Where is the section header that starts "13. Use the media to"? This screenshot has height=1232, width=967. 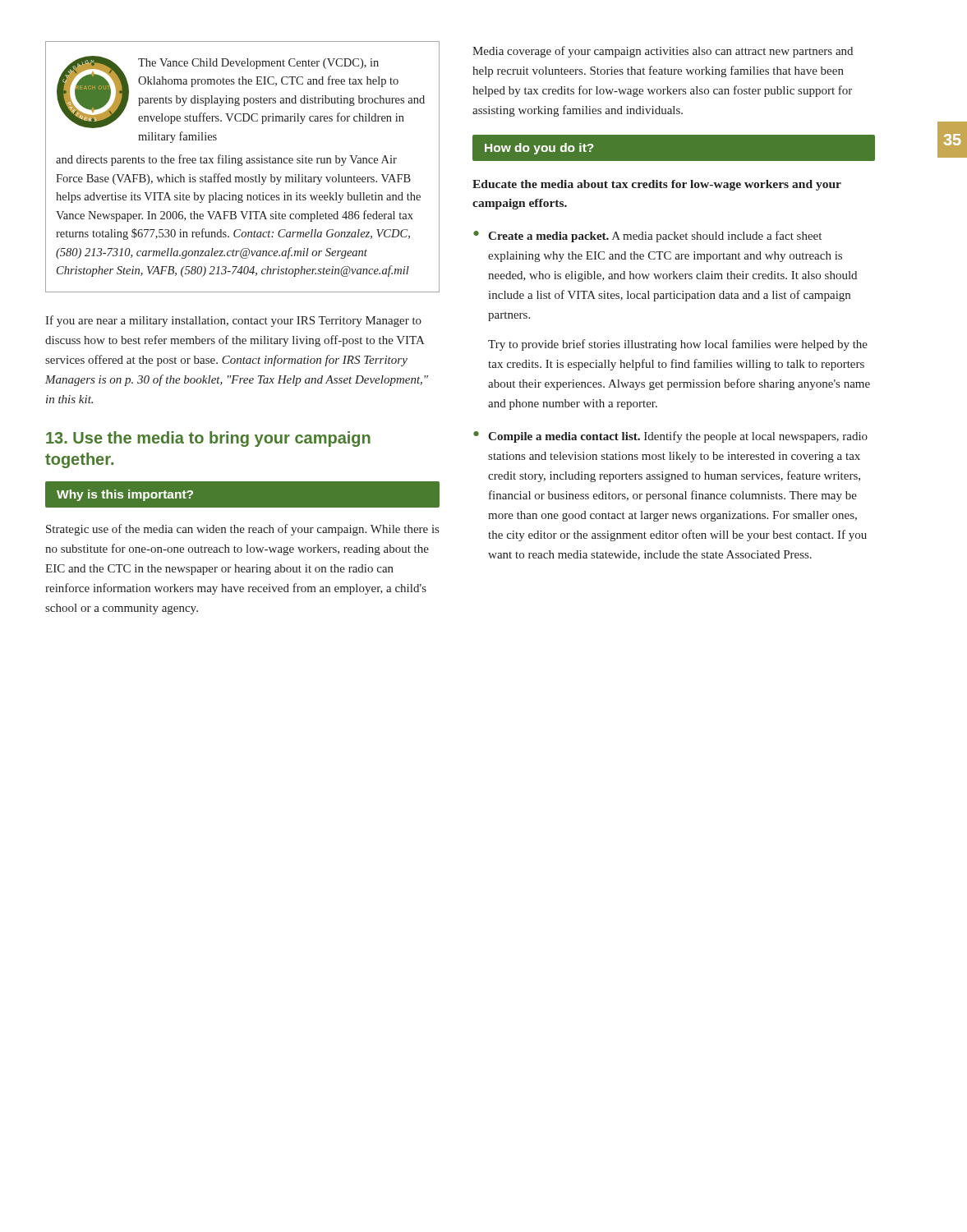tap(208, 448)
